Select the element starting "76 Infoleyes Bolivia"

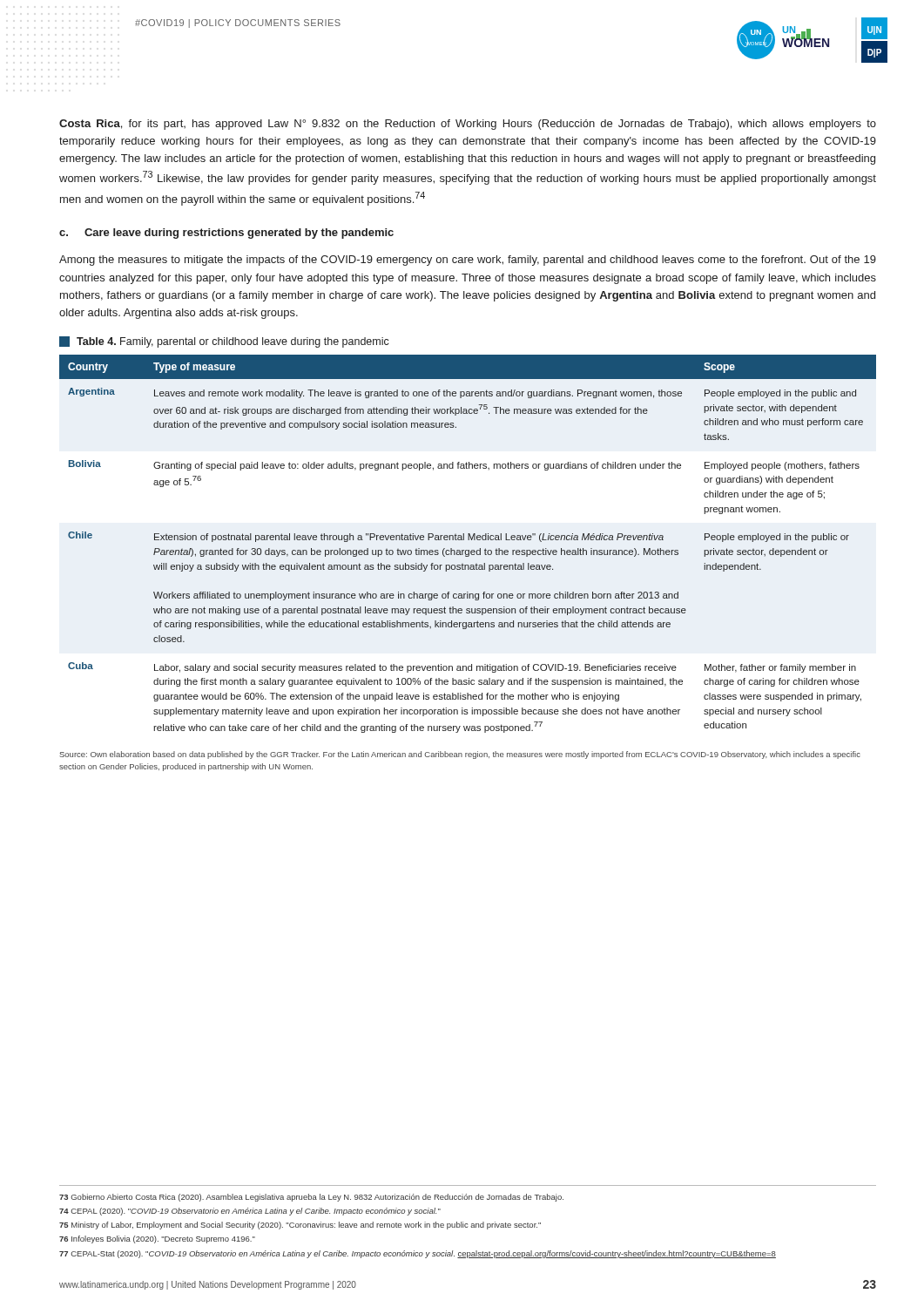coord(157,1239)
